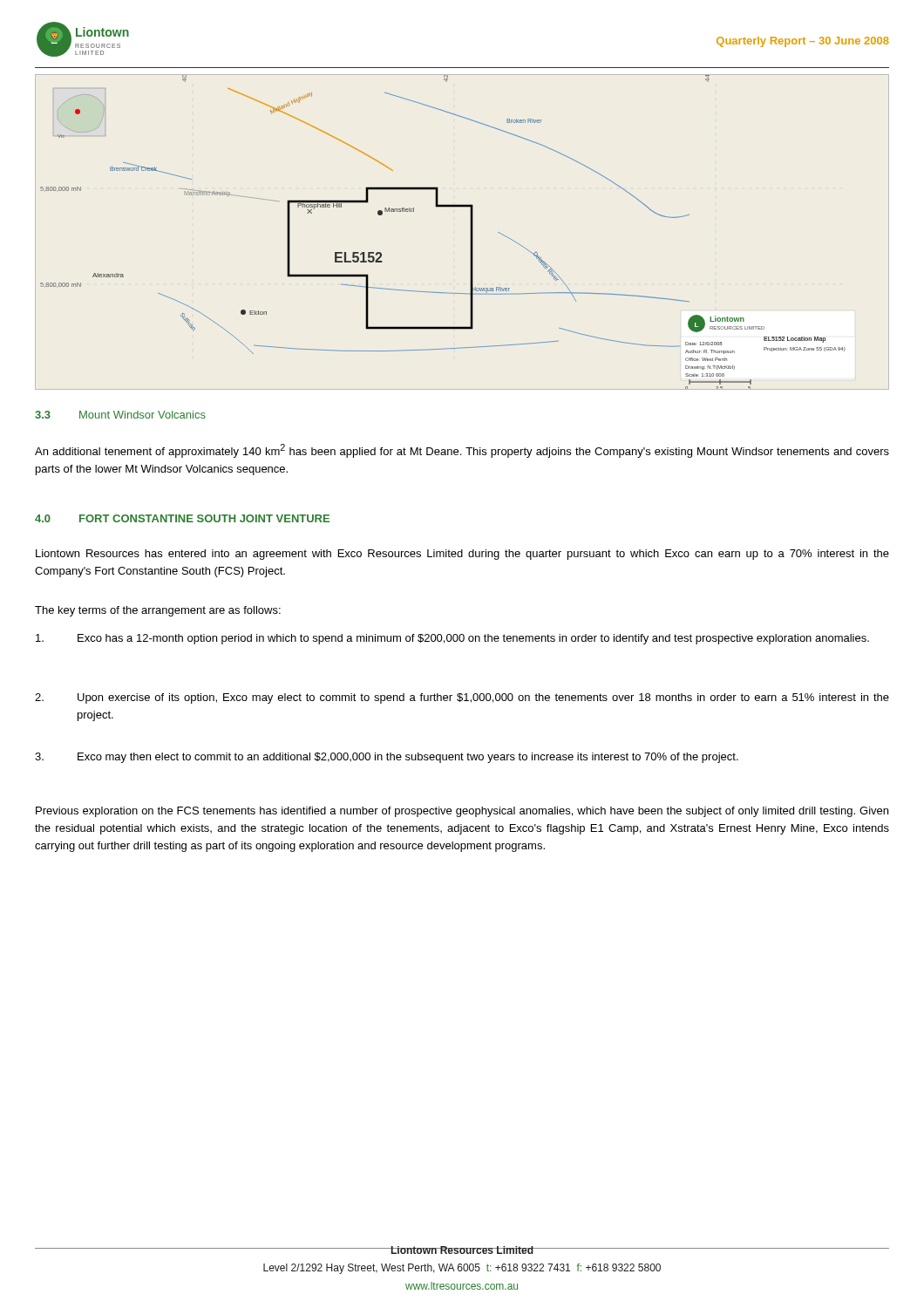
Task: Click the passage that begins "2. Upon exercise of its option, Exco may"
Action: [462, 706]
